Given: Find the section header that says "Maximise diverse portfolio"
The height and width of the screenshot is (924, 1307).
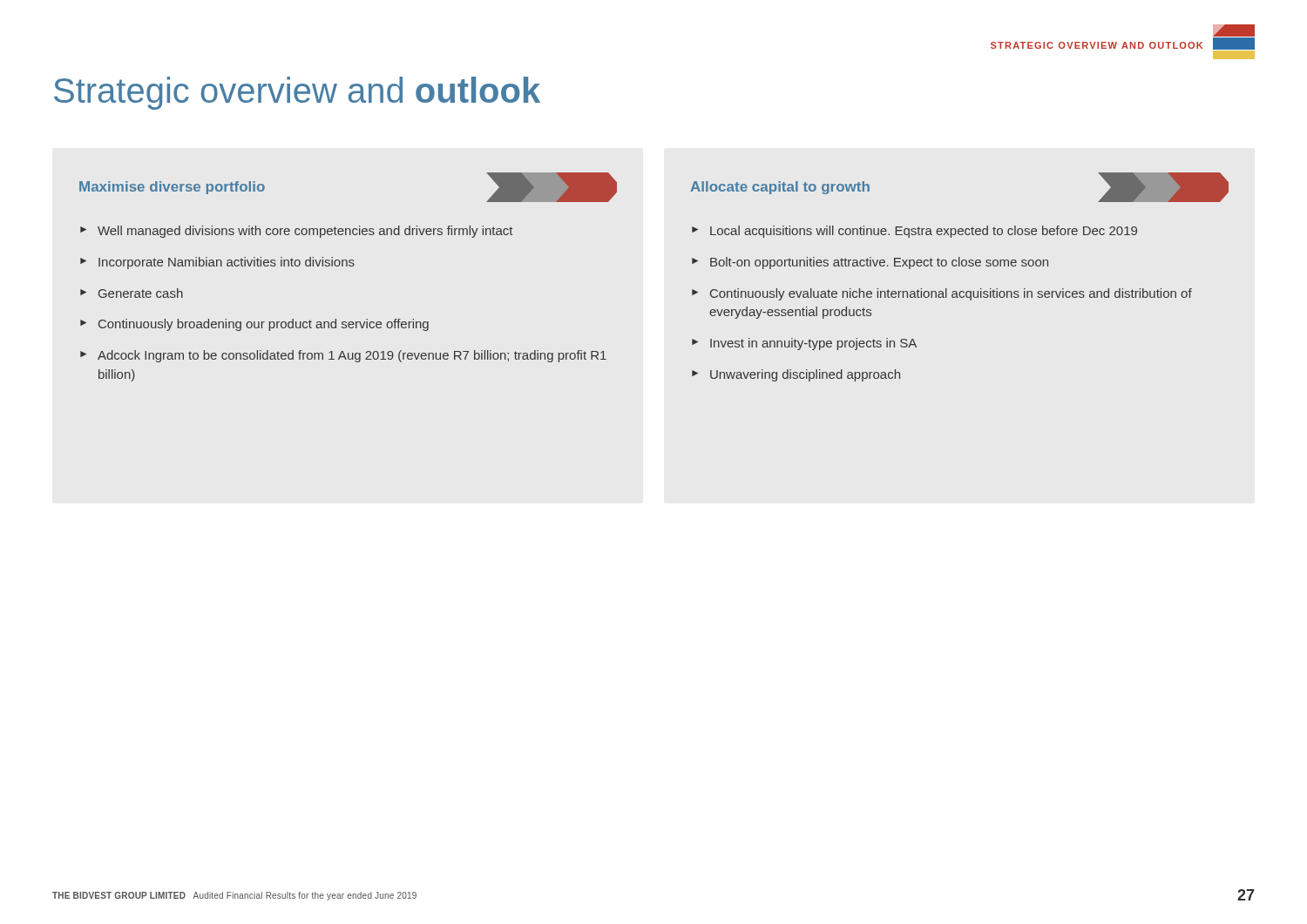Looking at the screenshot, I should (x=172, y=187).
